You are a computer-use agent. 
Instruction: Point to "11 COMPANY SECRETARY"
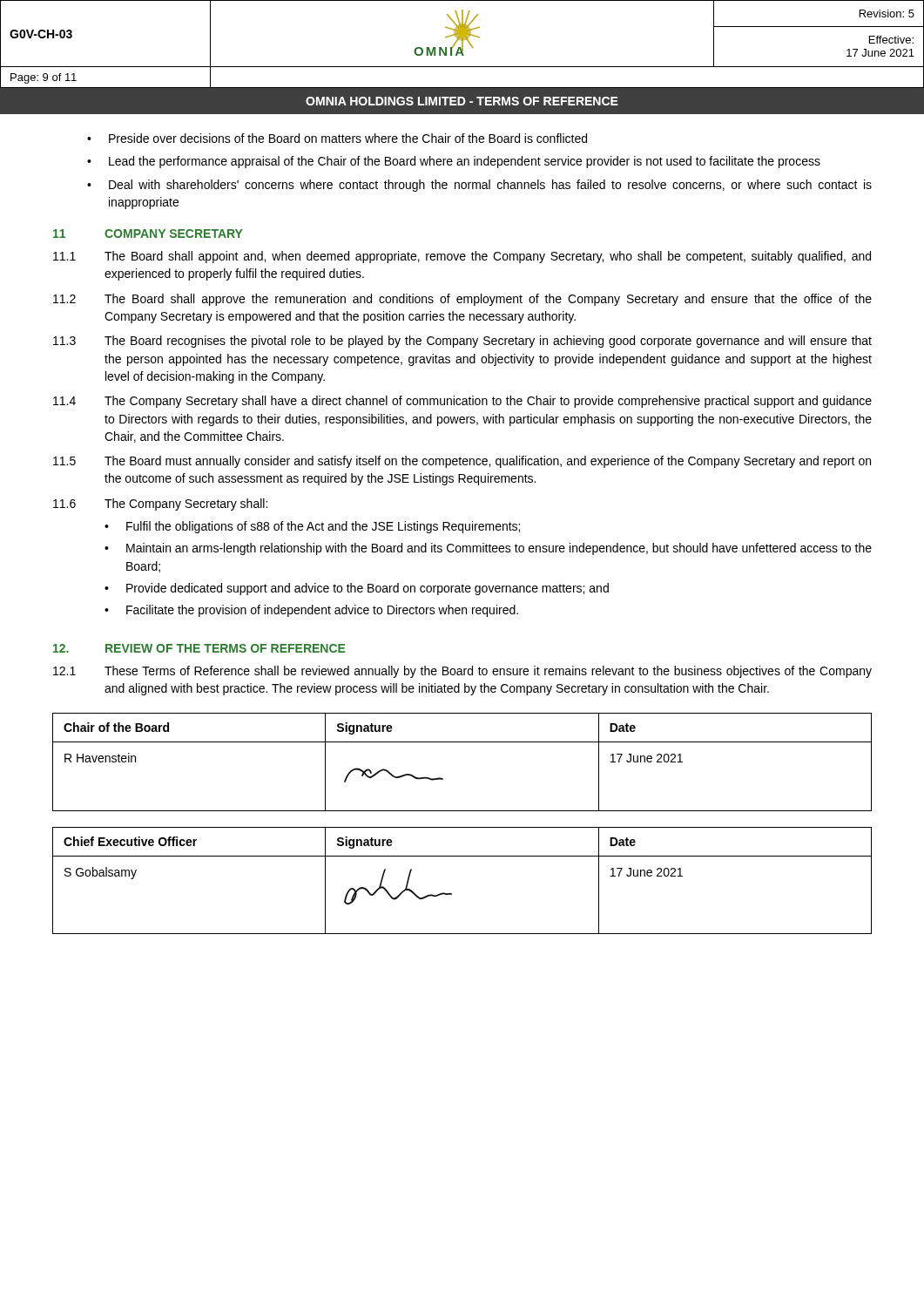click(148, 234)
